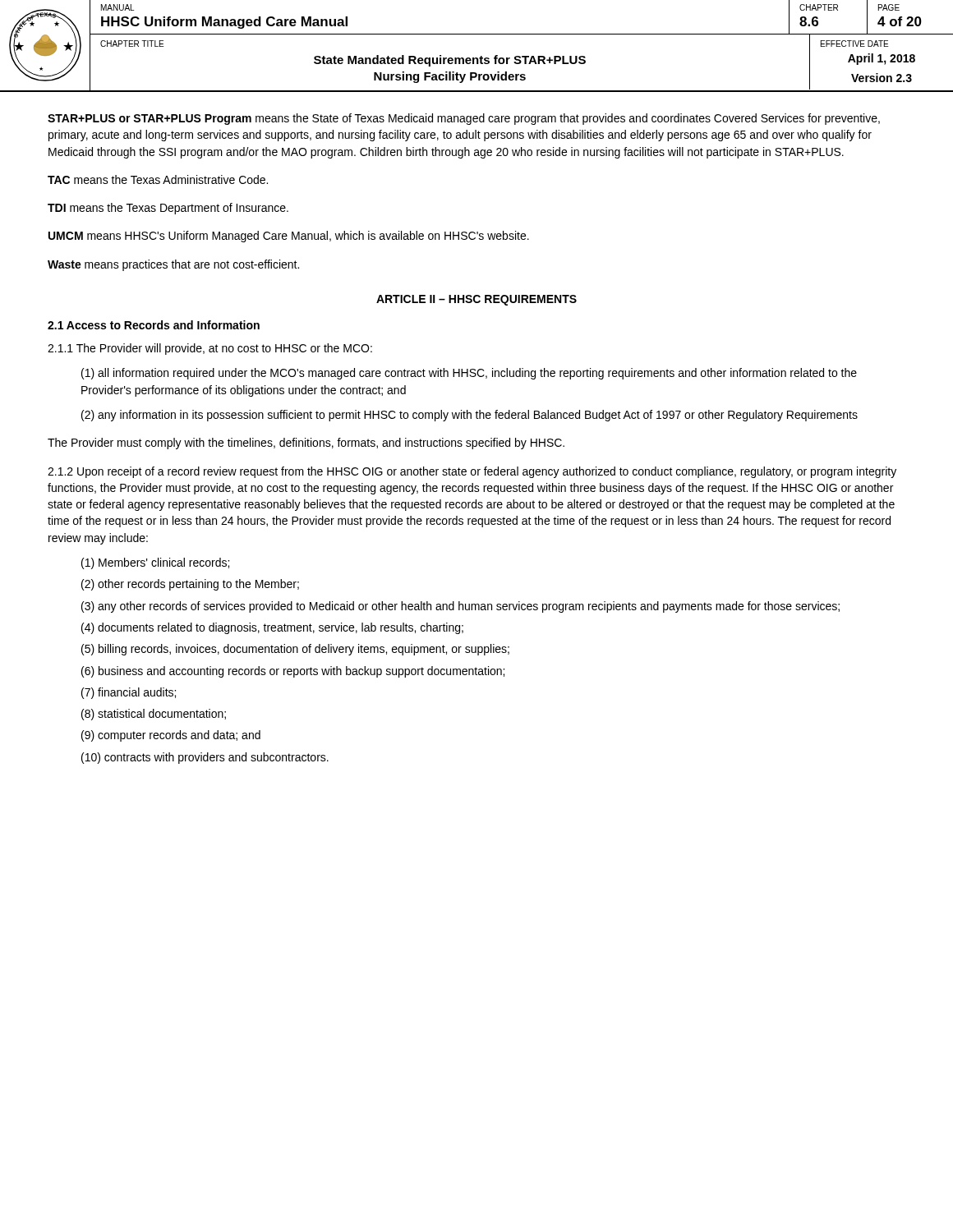Navigate to the text starting "Waste means practices"
Viewport: 953px width, 1232px height.
click(x=173, y=265)
